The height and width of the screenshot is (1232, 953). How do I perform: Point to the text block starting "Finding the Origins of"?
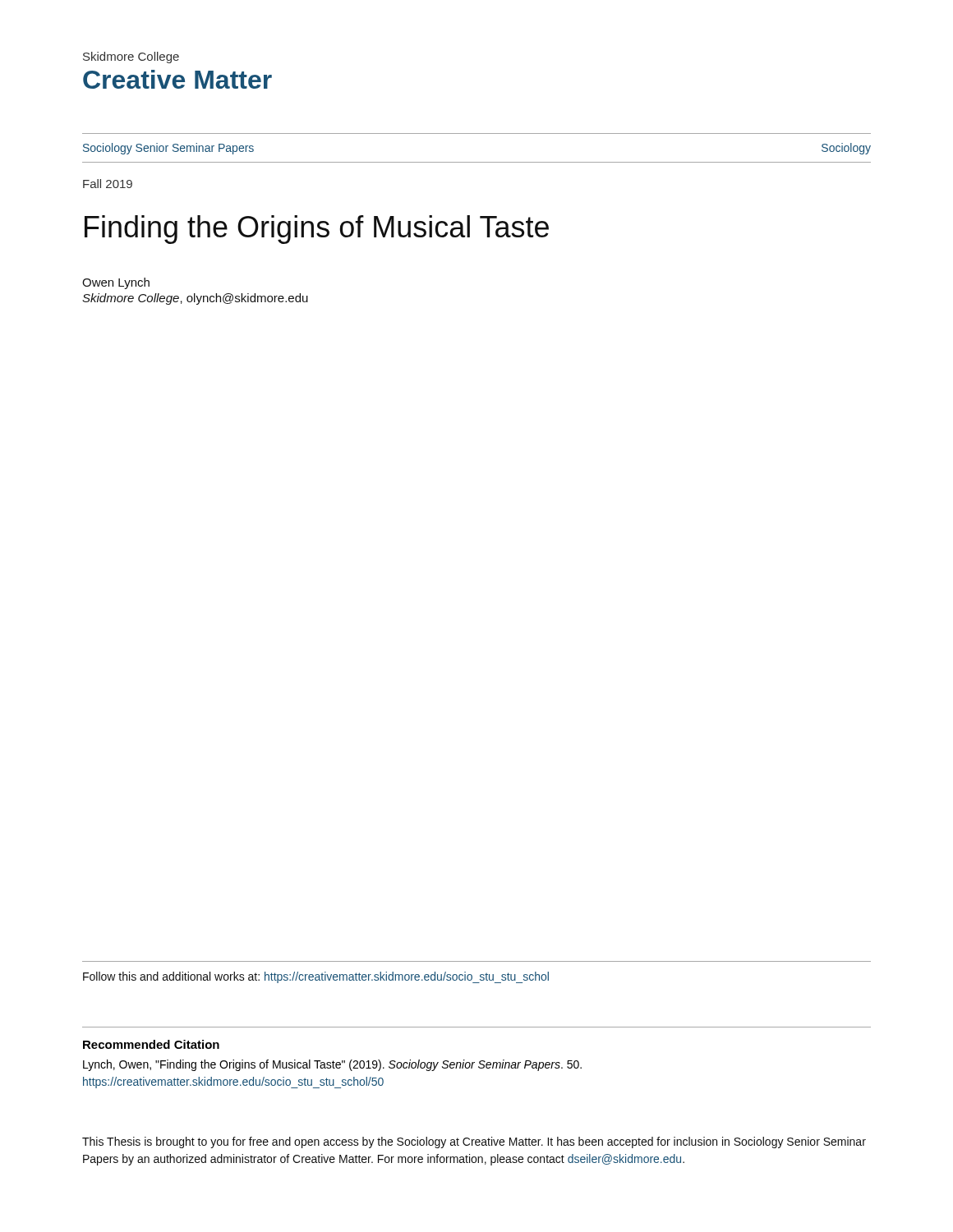316,227
